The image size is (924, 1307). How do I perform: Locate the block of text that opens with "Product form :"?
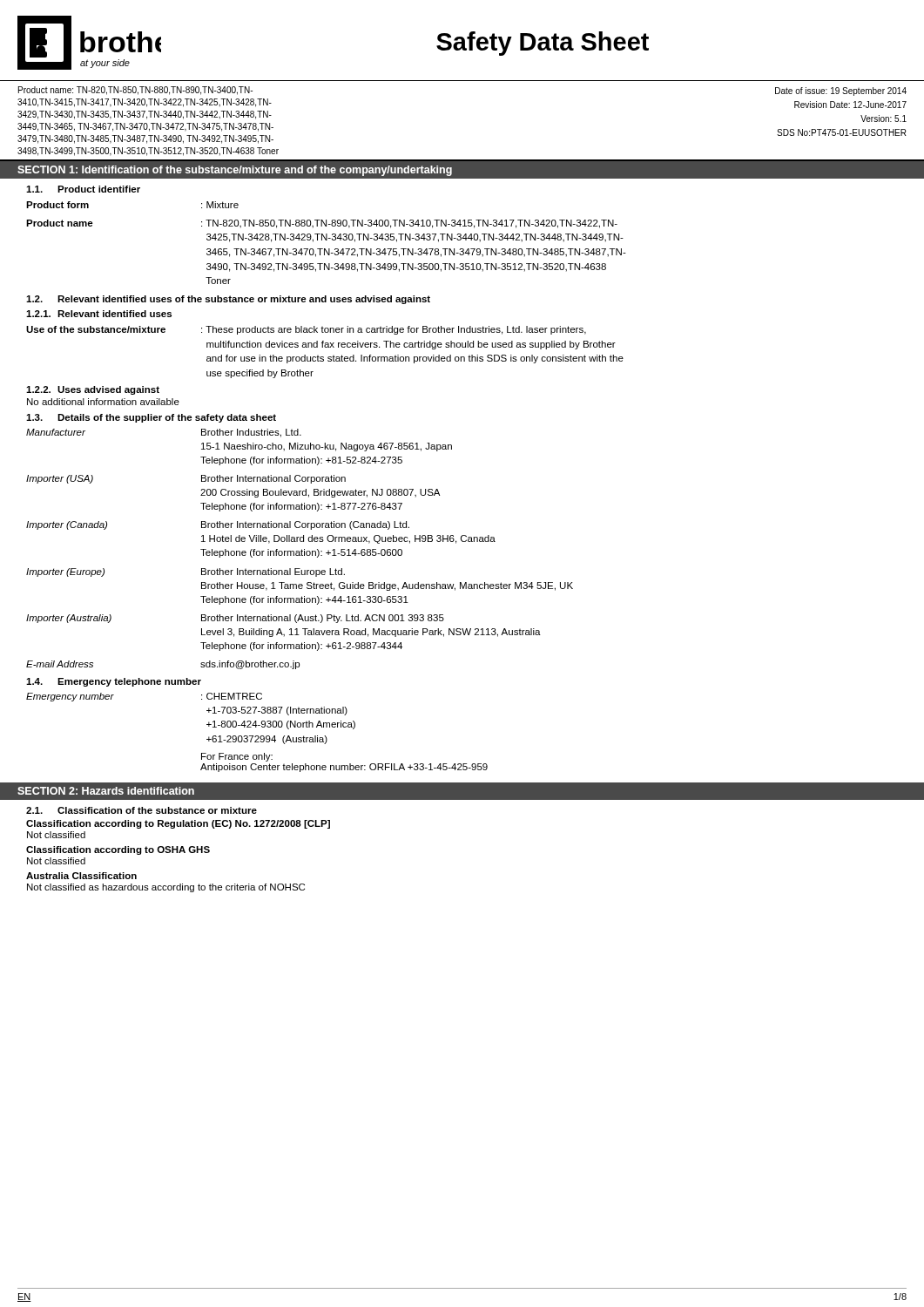[56, 204]
